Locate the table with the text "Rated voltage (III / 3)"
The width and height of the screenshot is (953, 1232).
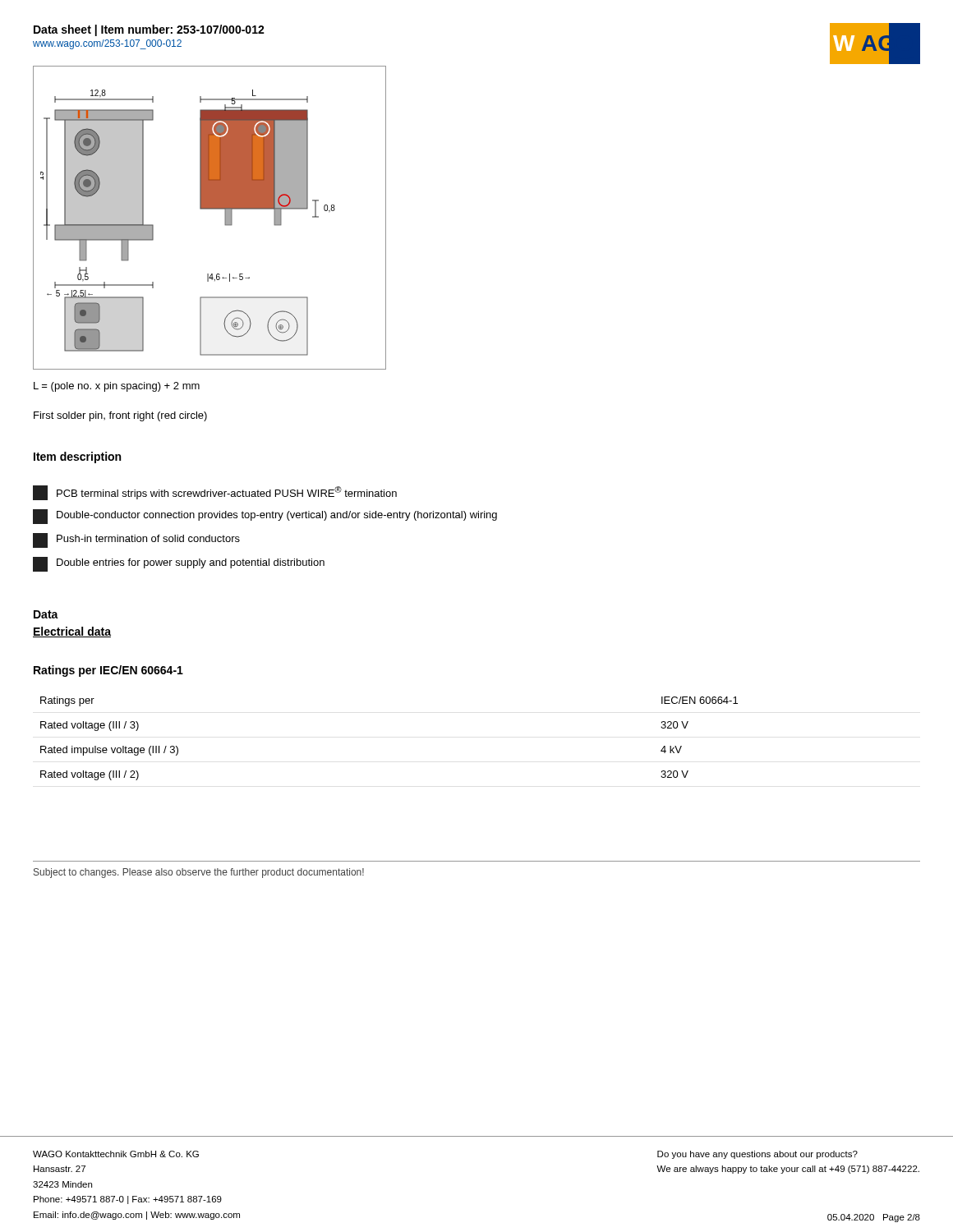476,738
